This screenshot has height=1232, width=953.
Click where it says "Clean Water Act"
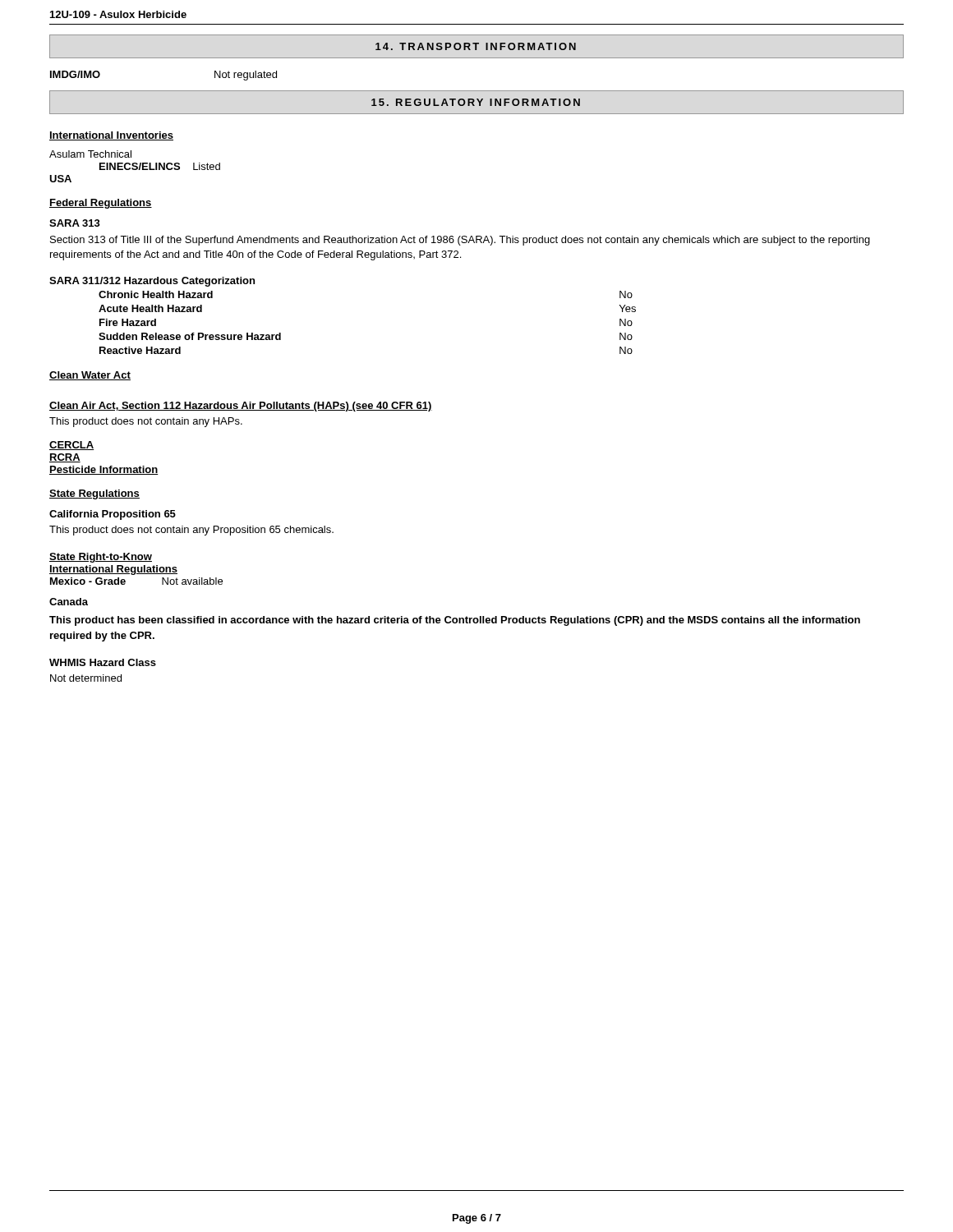[x=90, y=375]
